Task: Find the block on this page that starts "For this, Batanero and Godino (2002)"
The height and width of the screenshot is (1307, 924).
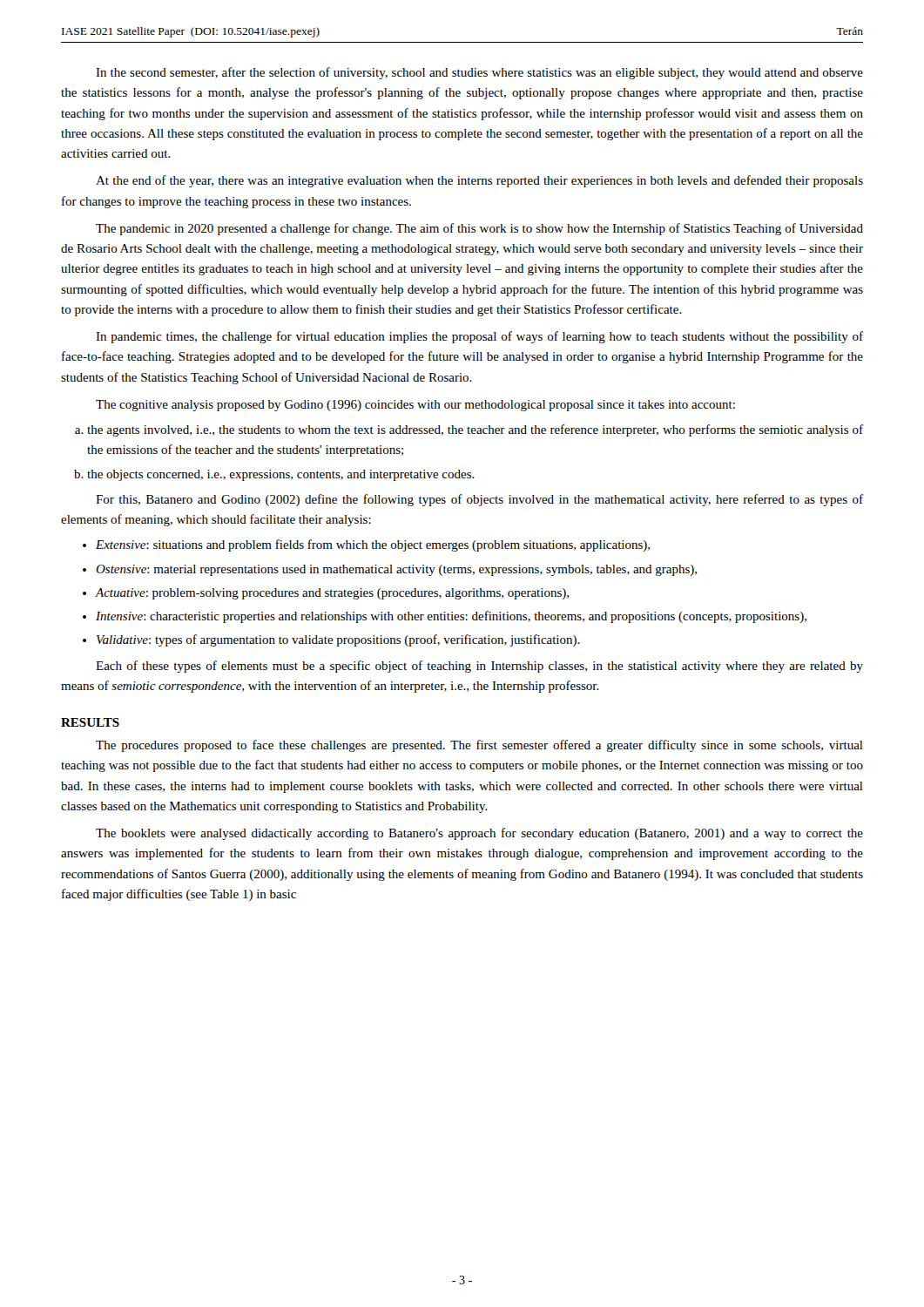Action: pyautogui.click(x=462, y=510)
